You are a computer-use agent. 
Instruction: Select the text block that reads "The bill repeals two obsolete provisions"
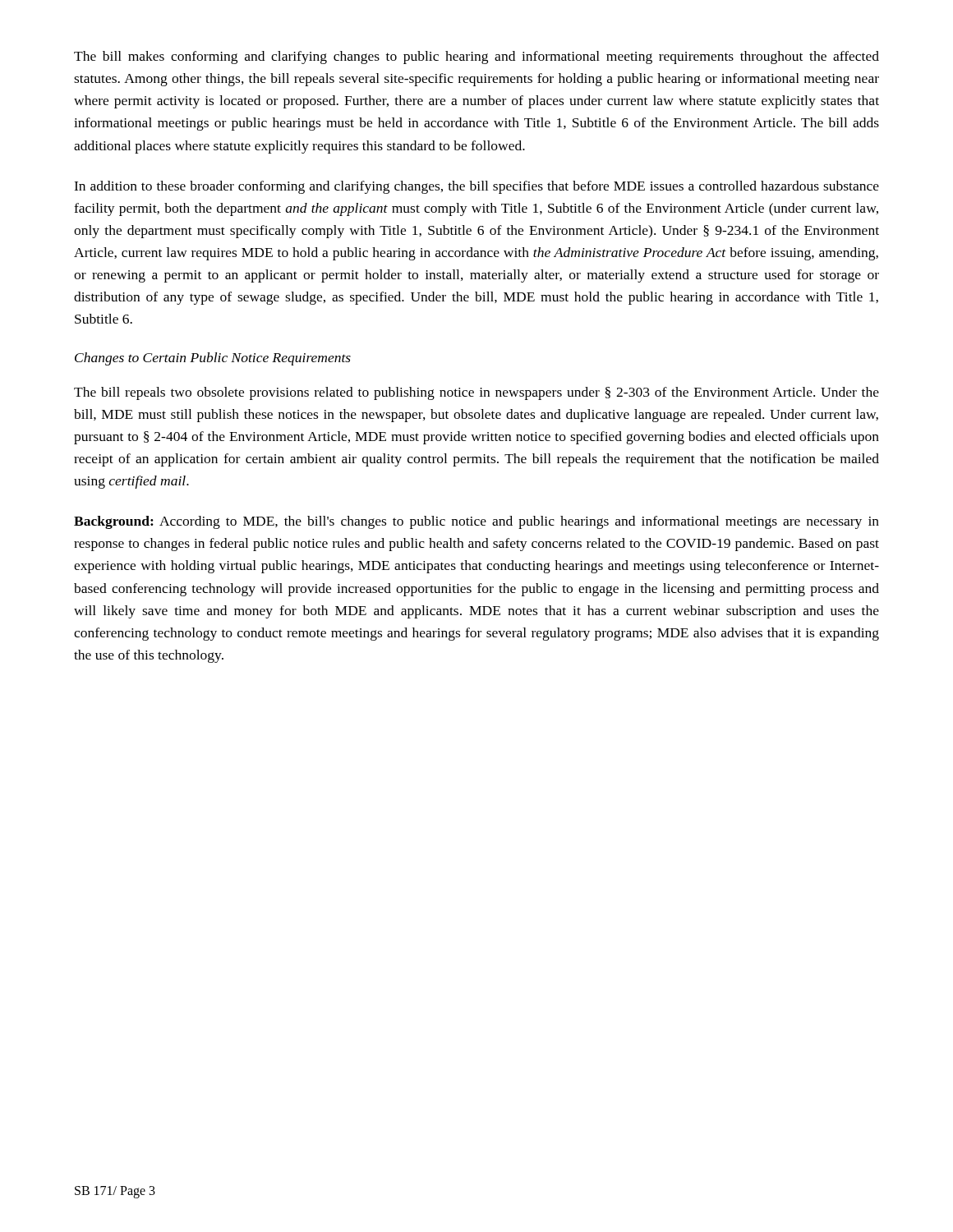click(x=476, y=436)
